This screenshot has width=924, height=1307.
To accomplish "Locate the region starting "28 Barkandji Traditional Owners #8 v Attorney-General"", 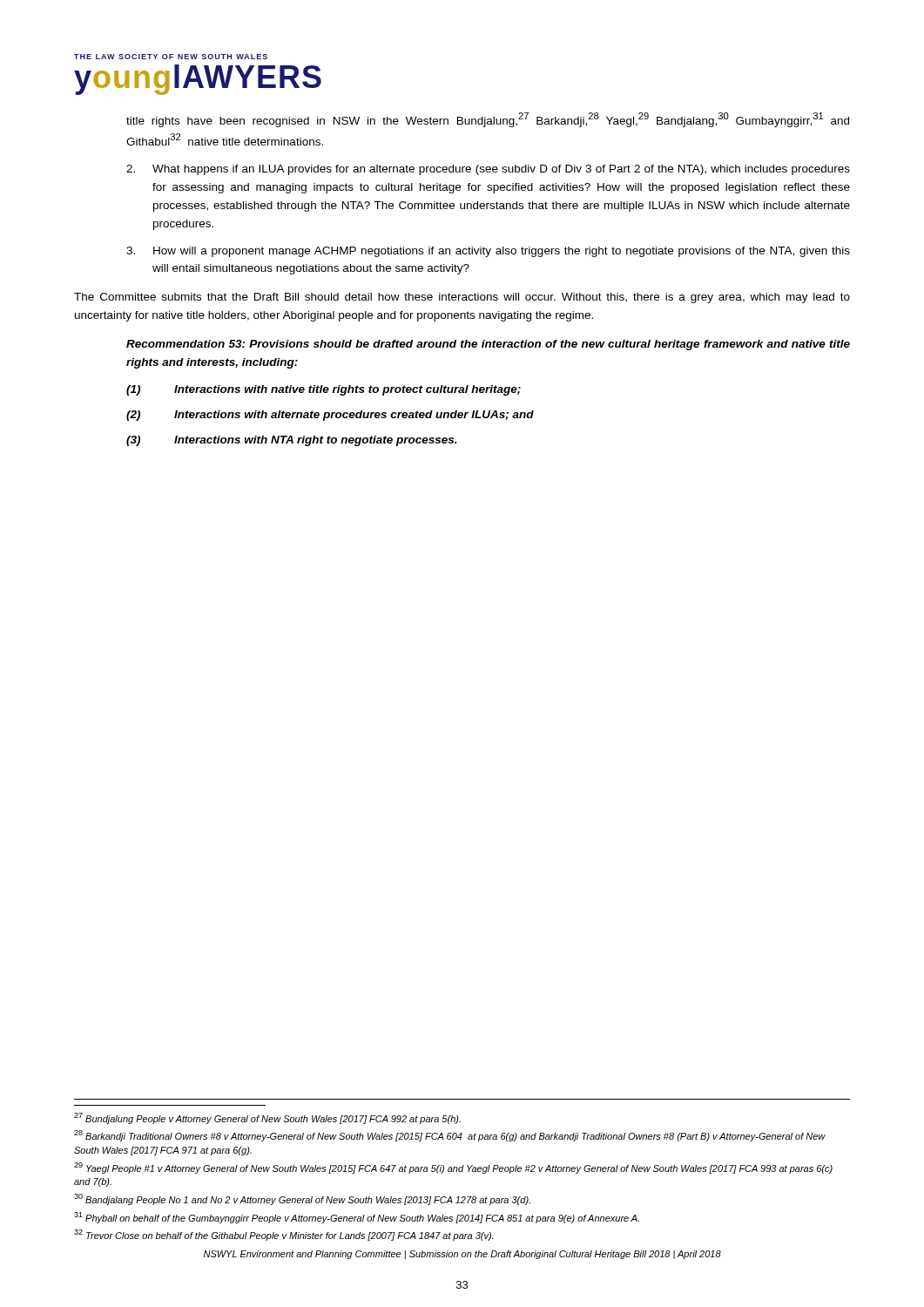I will pos(450,1142).
